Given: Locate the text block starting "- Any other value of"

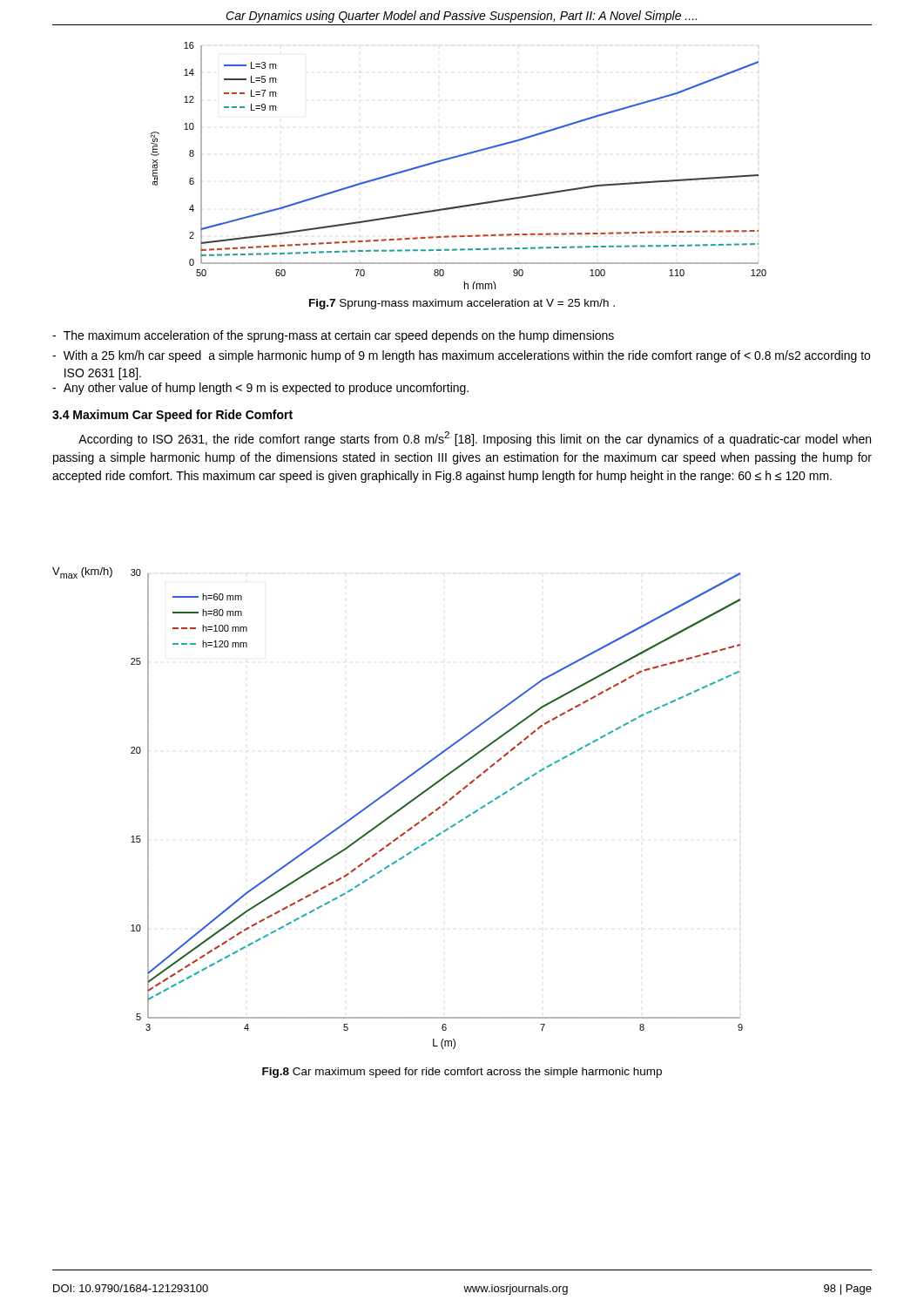Looking at the screenshot, I should 261,388.
